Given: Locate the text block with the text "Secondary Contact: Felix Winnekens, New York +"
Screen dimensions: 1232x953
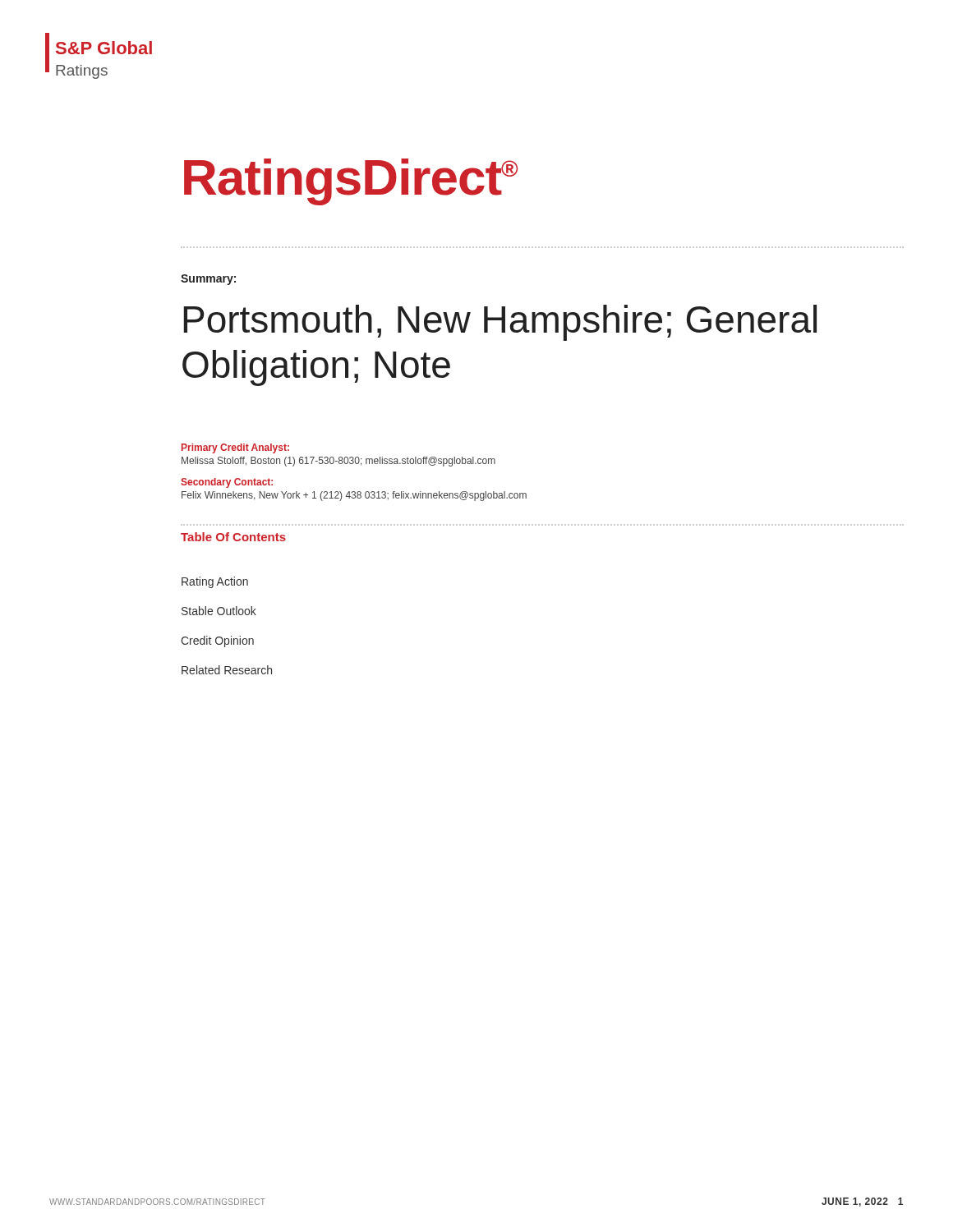Looking at the screenshot, I should coord(227,483).
